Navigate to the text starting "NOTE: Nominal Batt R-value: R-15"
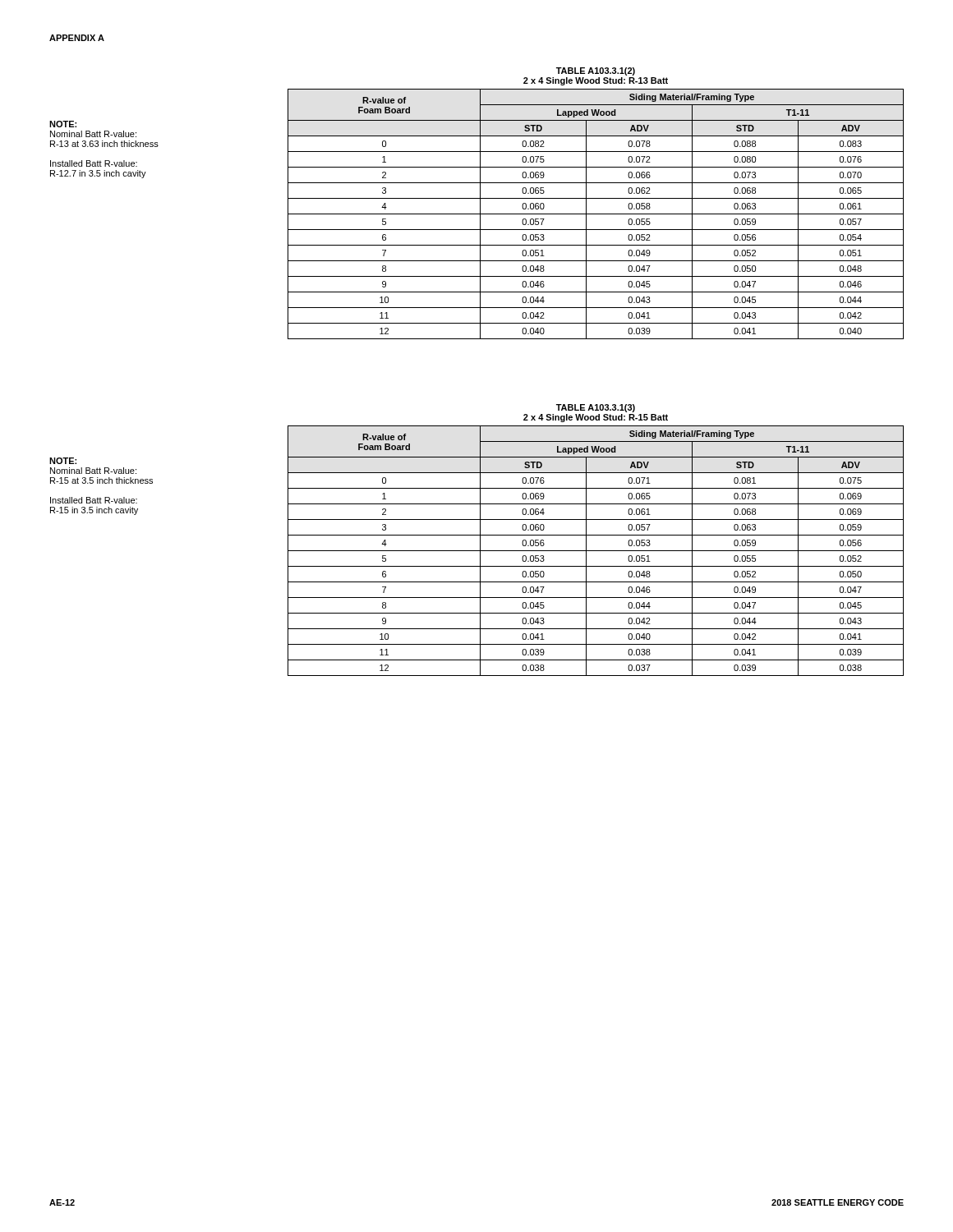953x1232 pixels. tap(101, 485)
